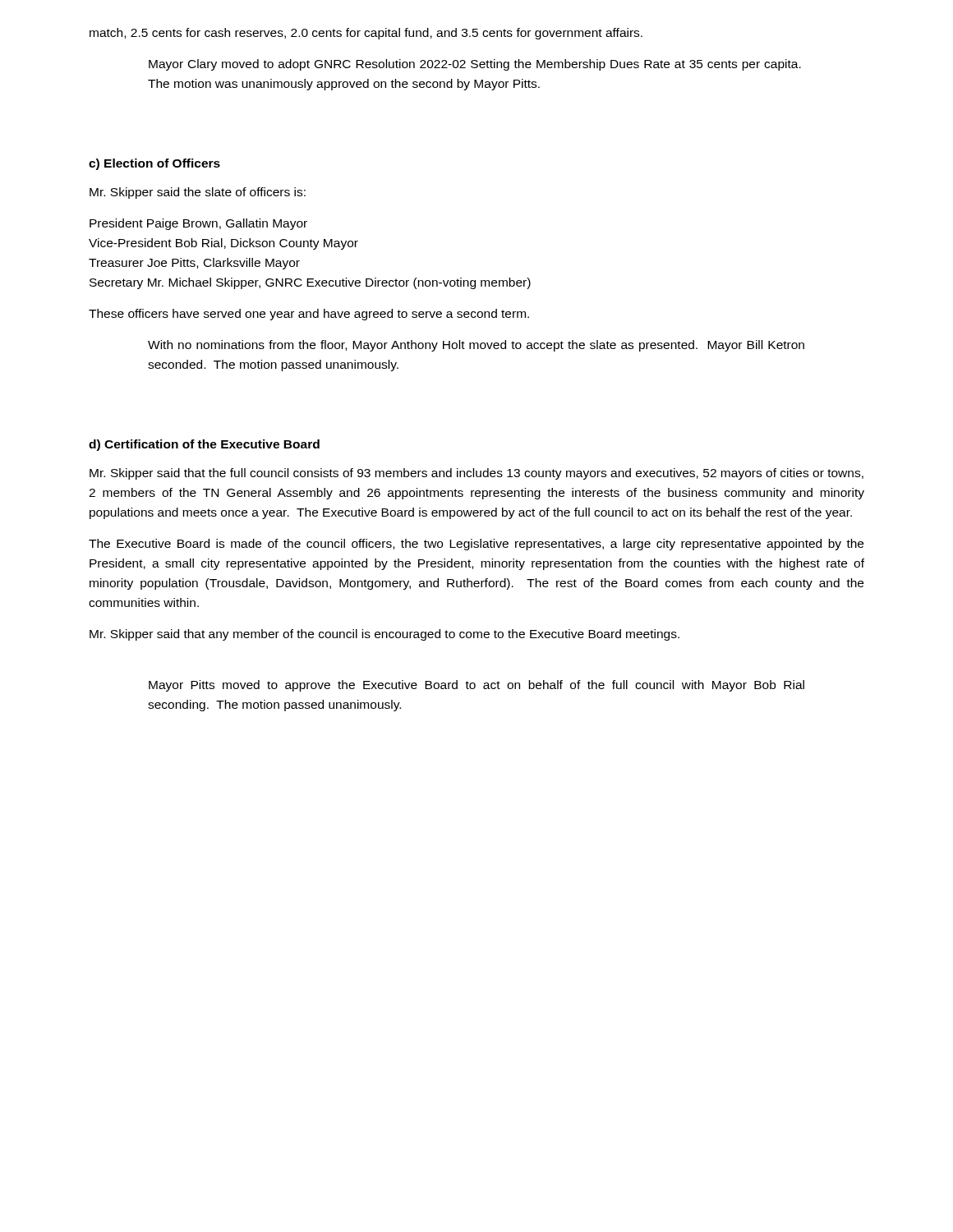Image resolution: width=953 pixels, height=1232 pixels.
Task: Click on the element starting "d) Certification of the"
Action: 204,444
